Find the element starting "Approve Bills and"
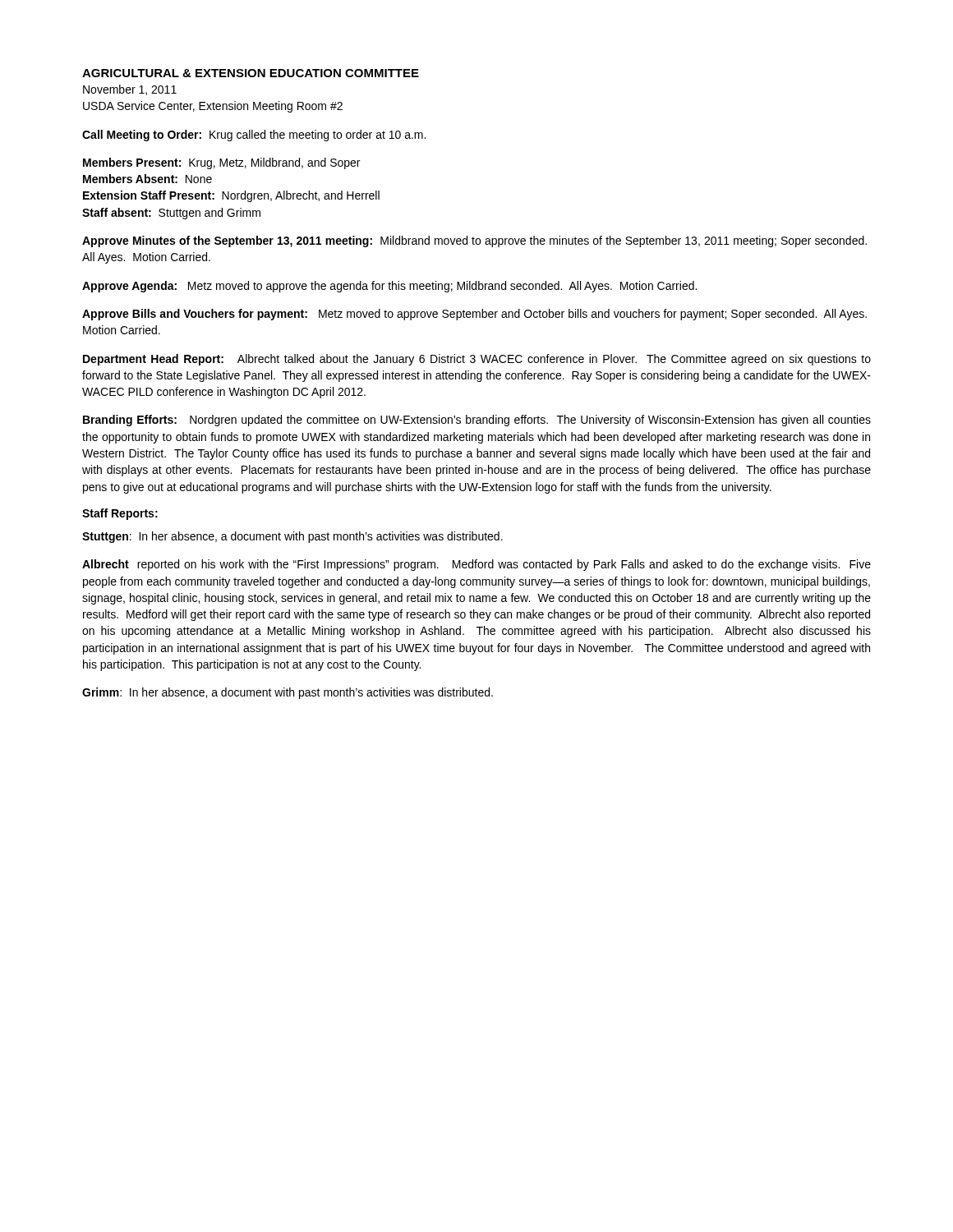This screenshot has height=1232, width=953. click(x=476, y=322)
